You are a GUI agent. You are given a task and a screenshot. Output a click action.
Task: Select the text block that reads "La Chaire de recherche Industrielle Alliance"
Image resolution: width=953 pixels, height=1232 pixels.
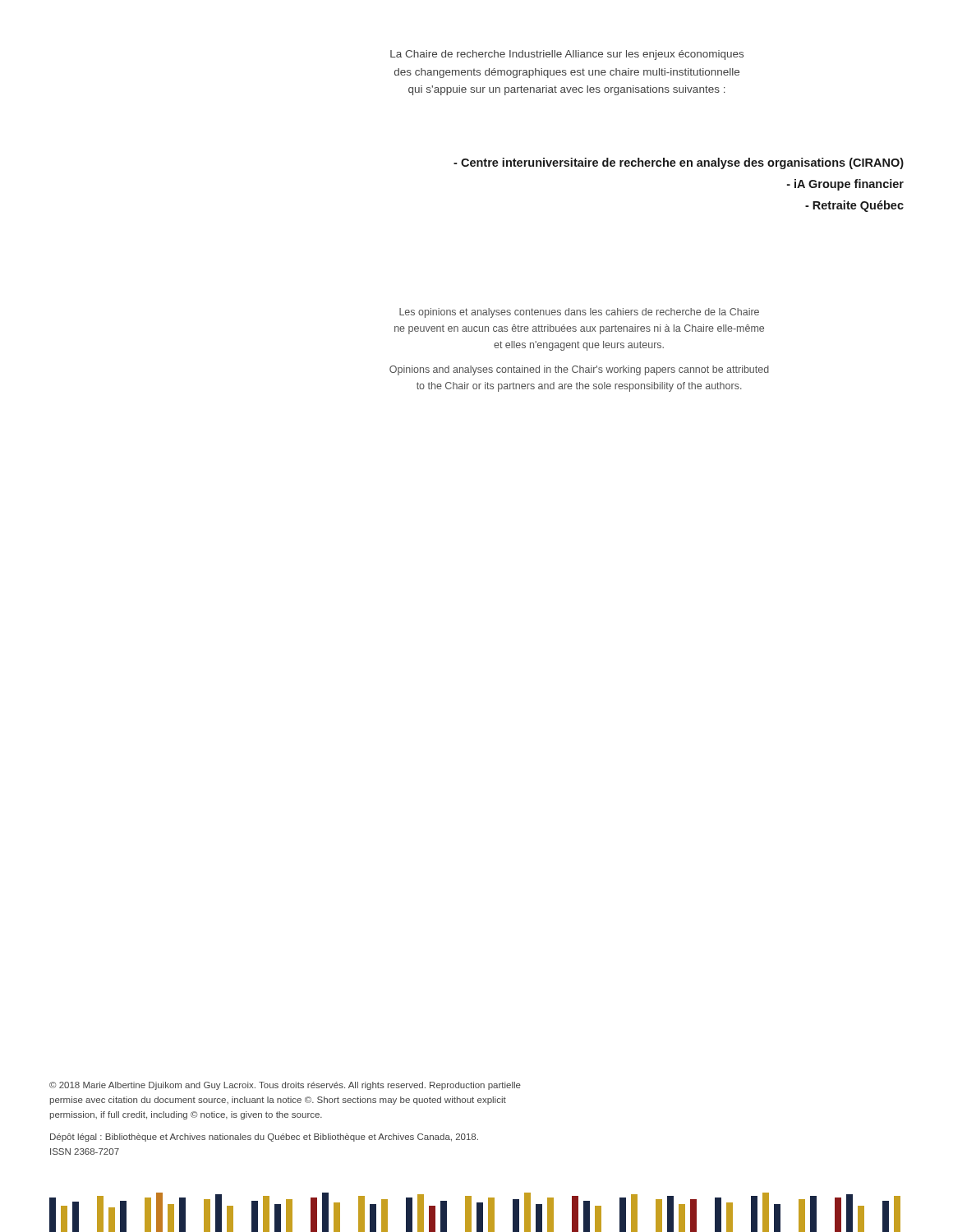point(567,72)
